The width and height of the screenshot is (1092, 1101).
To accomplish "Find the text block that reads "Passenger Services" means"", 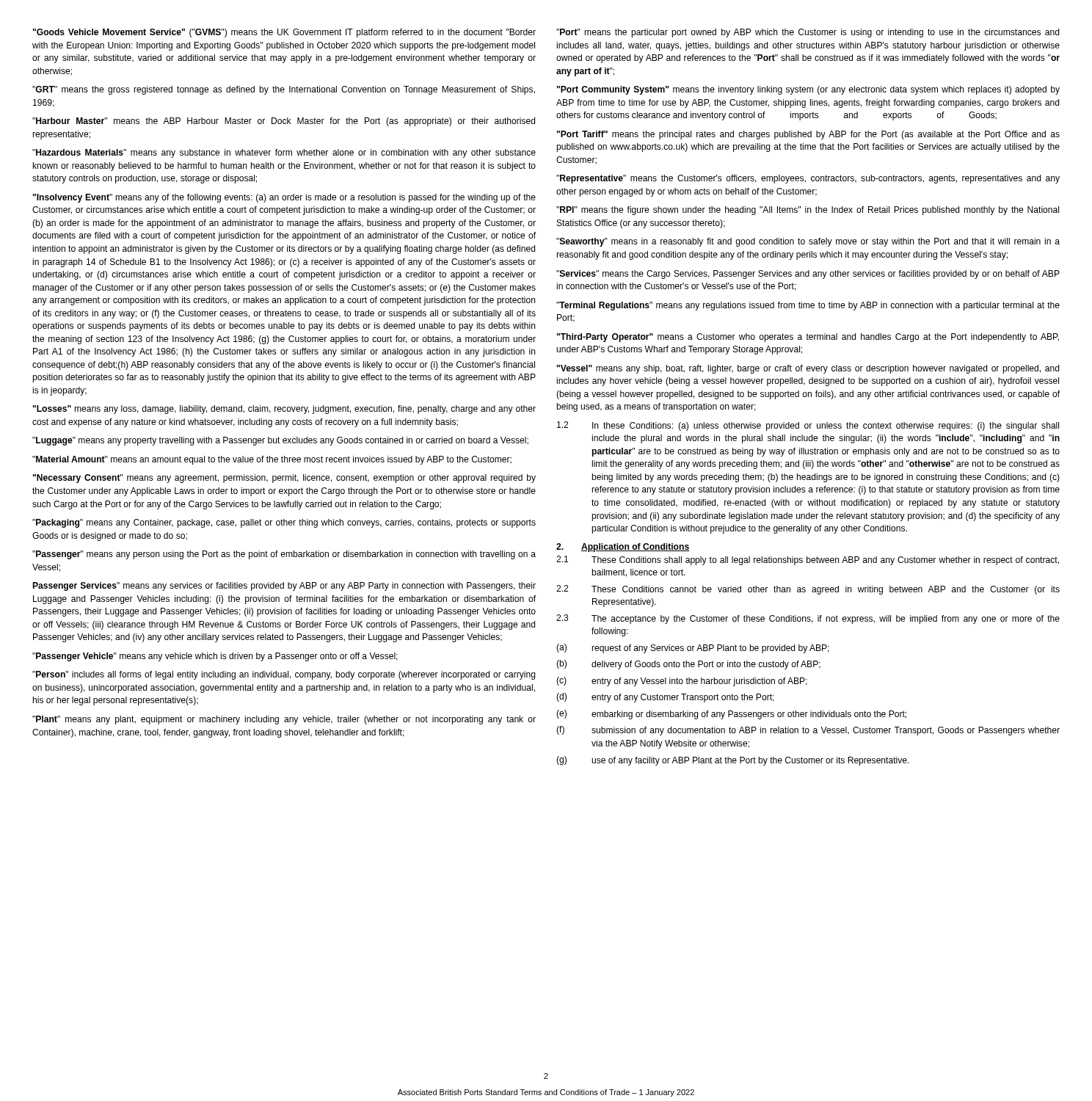I will point(284,612).
